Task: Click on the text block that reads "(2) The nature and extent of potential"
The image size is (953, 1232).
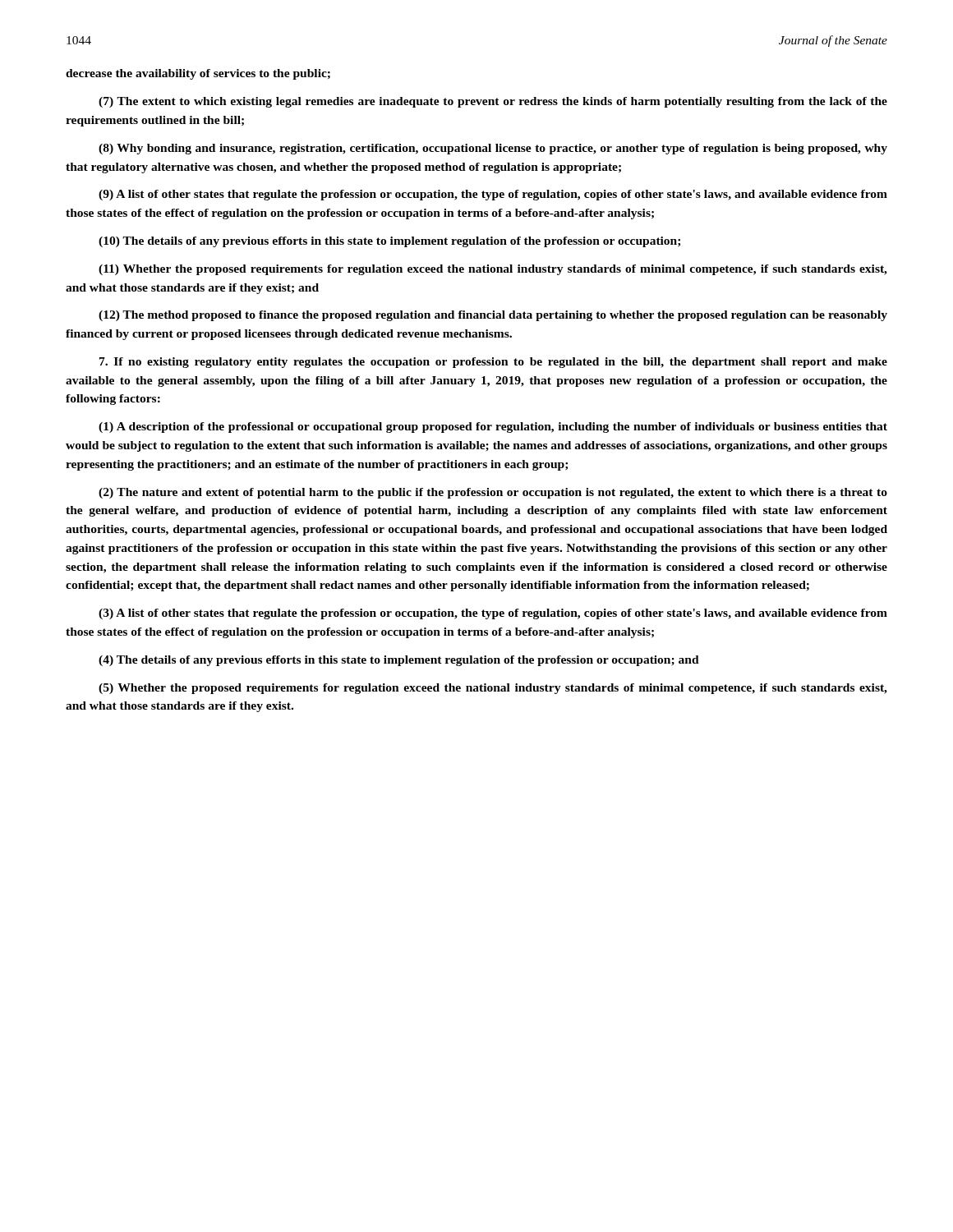Action: 476,538
